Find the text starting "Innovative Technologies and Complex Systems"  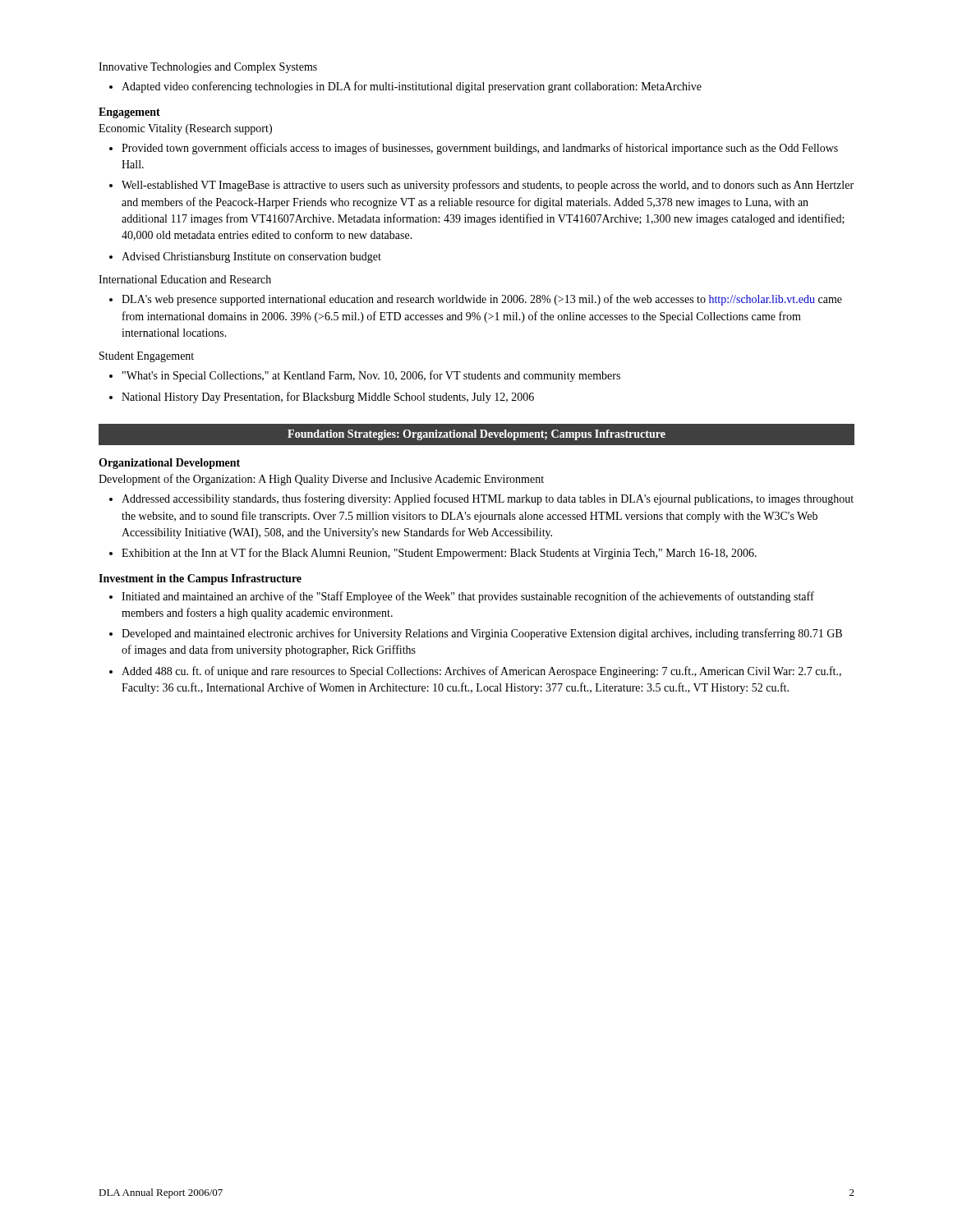coord(208,67)
